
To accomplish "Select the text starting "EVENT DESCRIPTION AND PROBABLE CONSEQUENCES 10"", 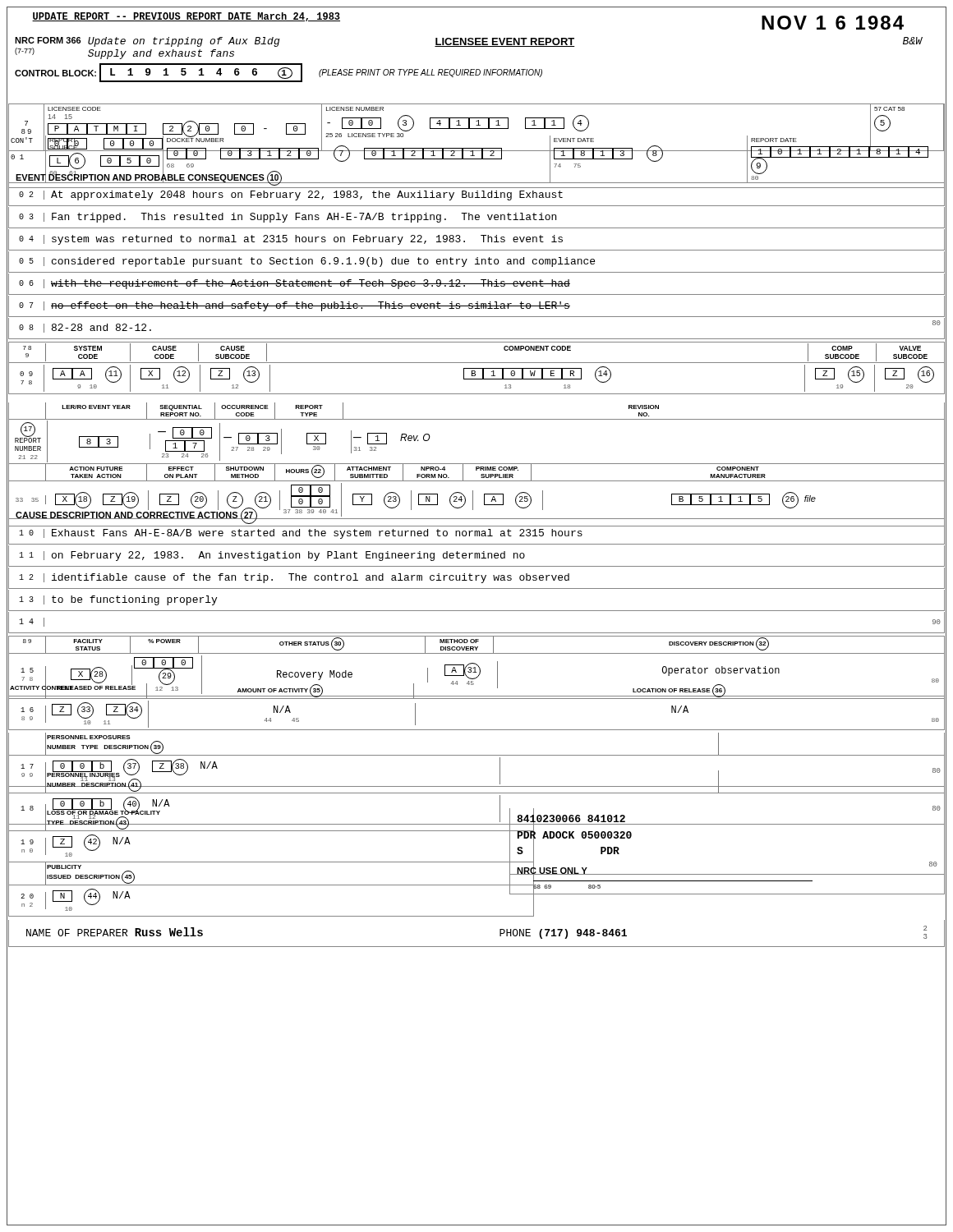I will click(x=149, y=178).
